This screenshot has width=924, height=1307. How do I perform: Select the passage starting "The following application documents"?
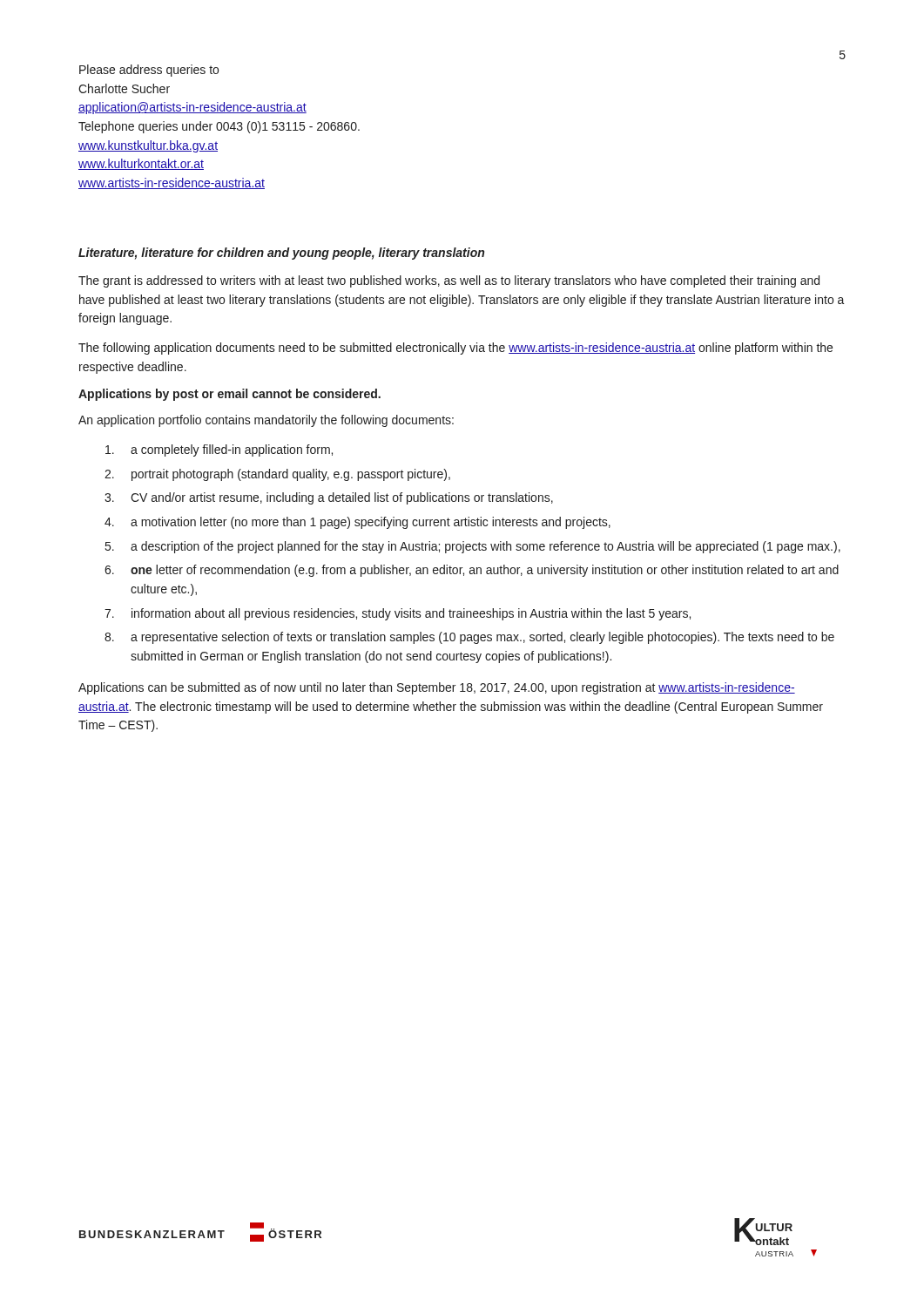point(456,357)
